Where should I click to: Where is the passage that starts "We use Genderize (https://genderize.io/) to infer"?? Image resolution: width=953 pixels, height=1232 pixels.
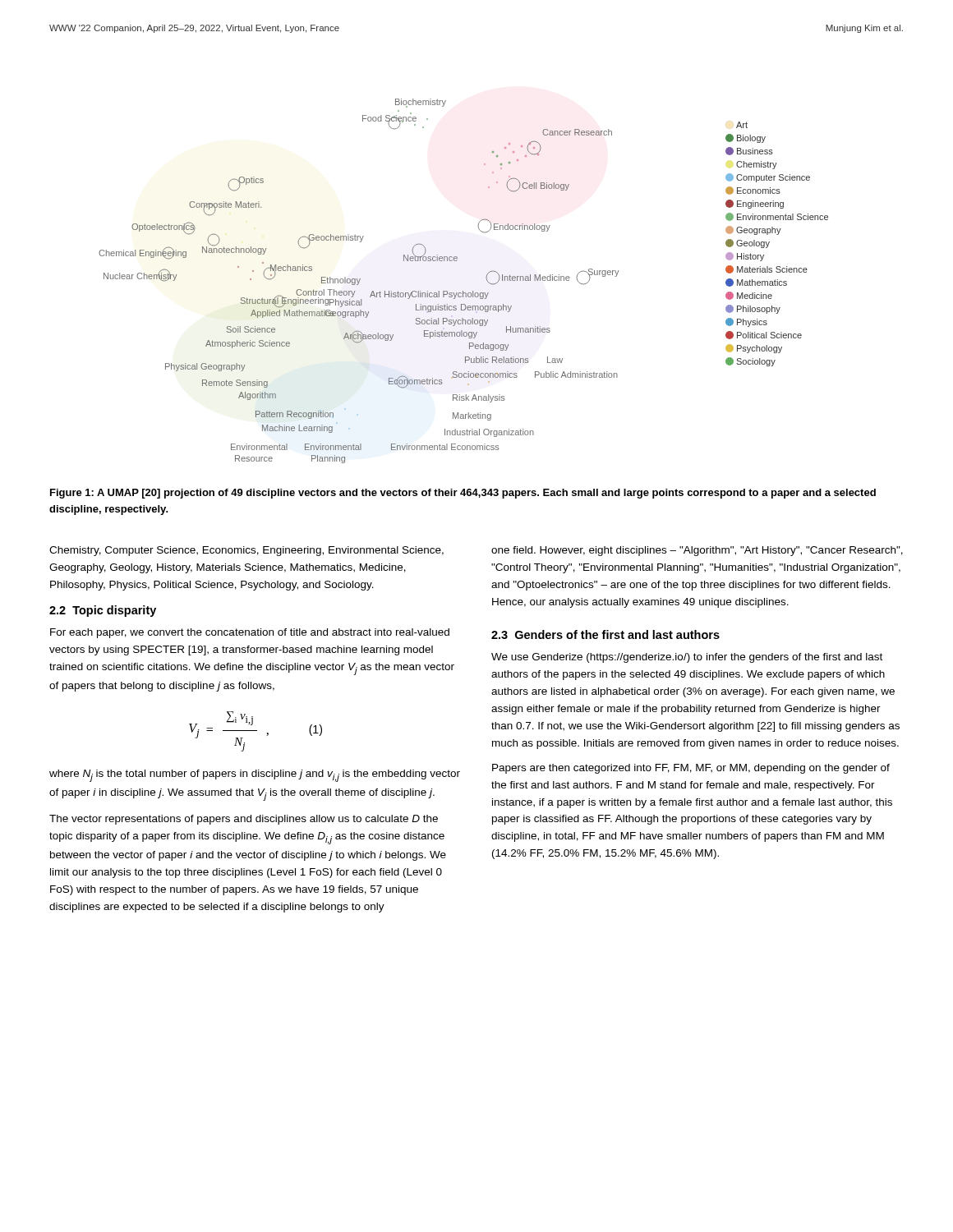[x=698, y=756]
